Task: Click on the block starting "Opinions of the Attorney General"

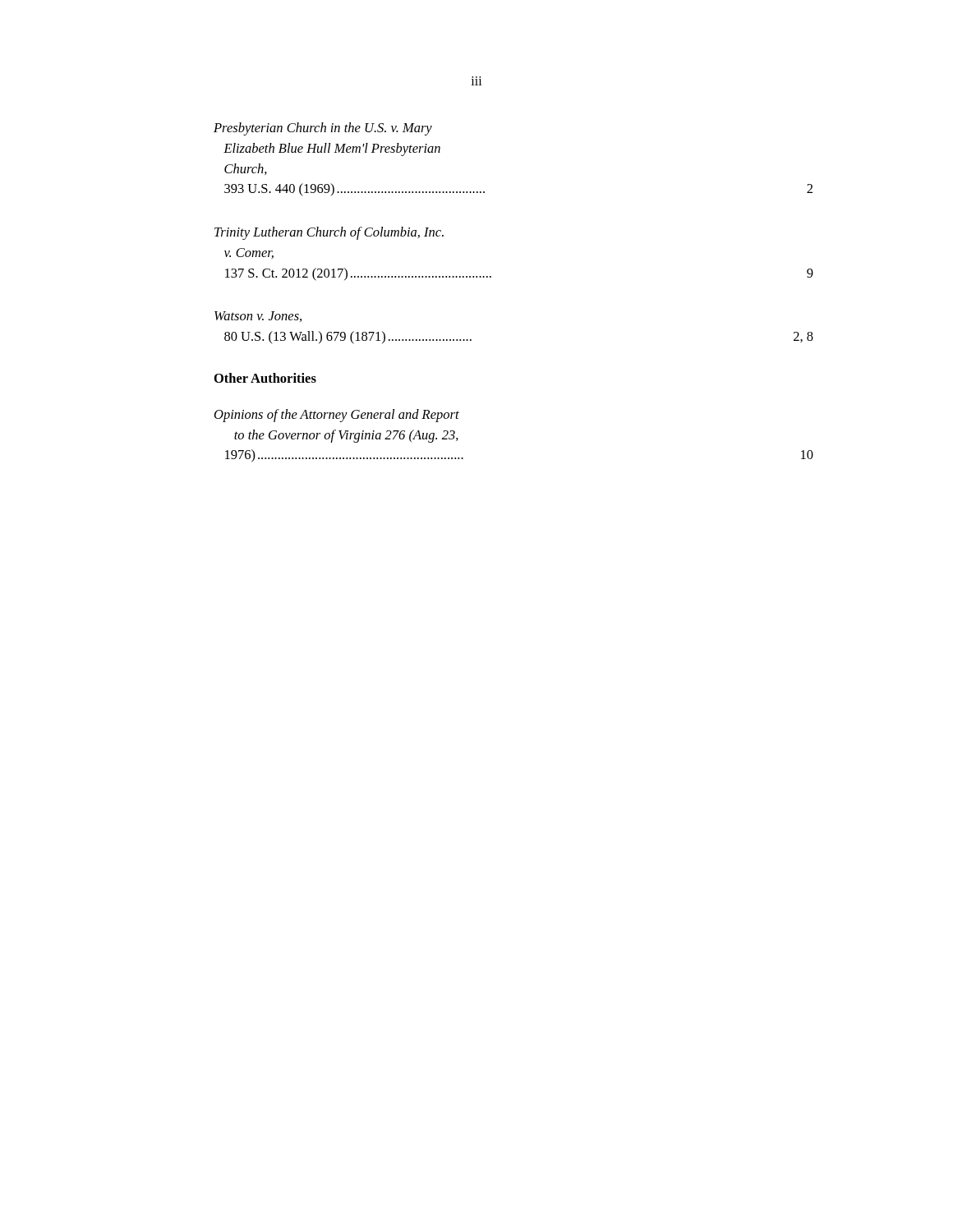Action: coord(337,416)
